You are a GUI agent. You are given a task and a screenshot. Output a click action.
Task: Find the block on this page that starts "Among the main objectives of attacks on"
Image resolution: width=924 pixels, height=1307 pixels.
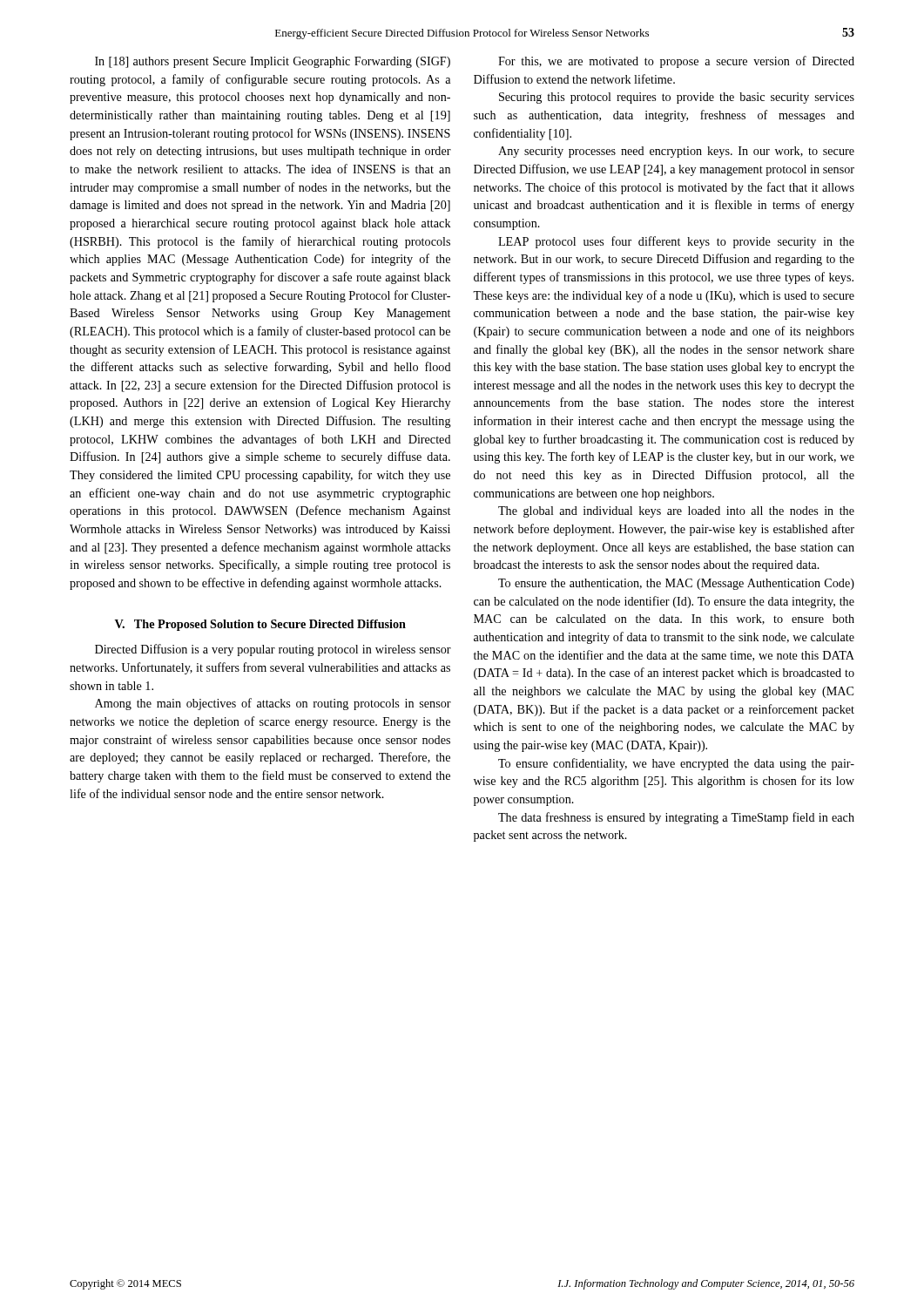point(260,749)
